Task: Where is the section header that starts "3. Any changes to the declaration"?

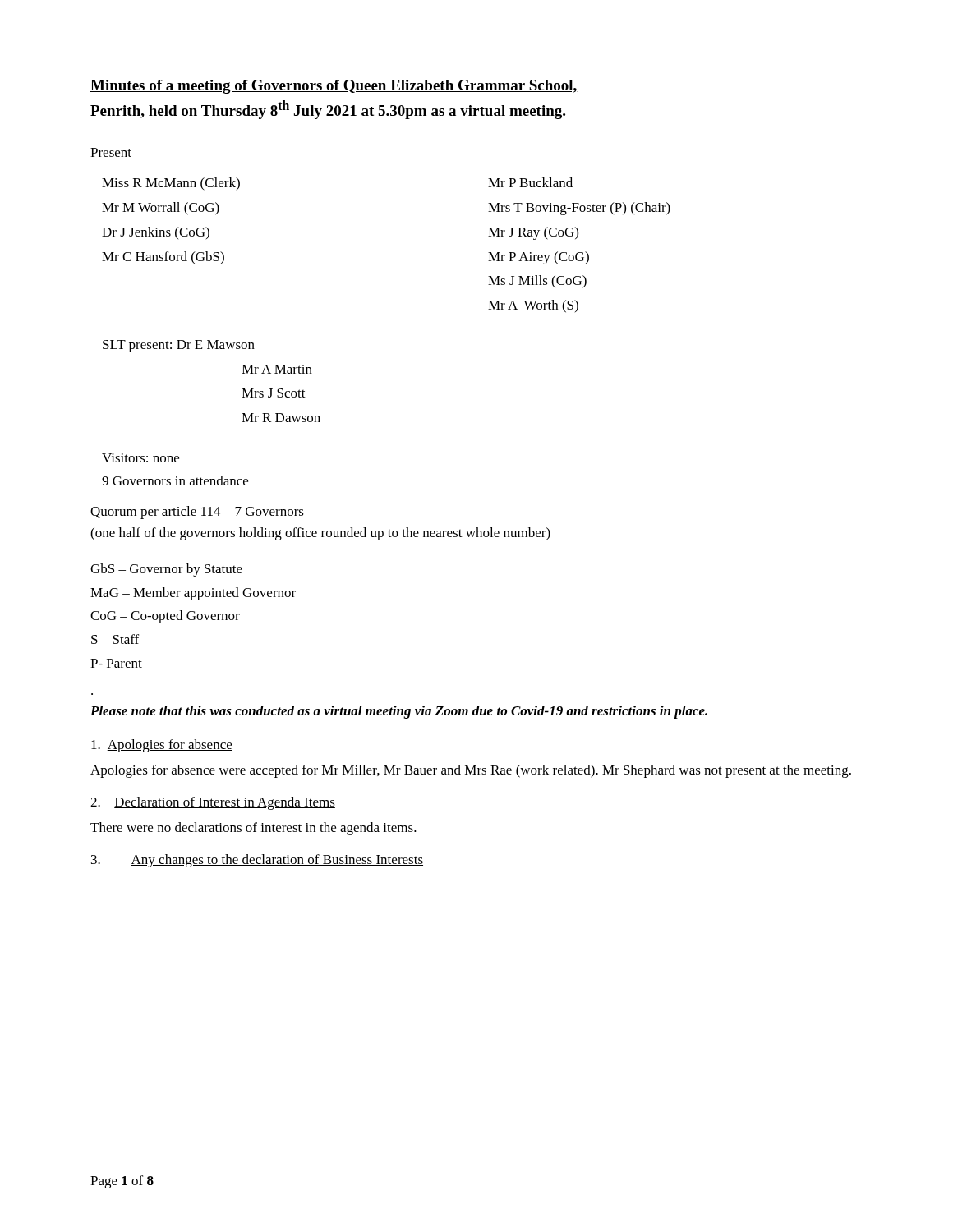Action: click(257, 860)
